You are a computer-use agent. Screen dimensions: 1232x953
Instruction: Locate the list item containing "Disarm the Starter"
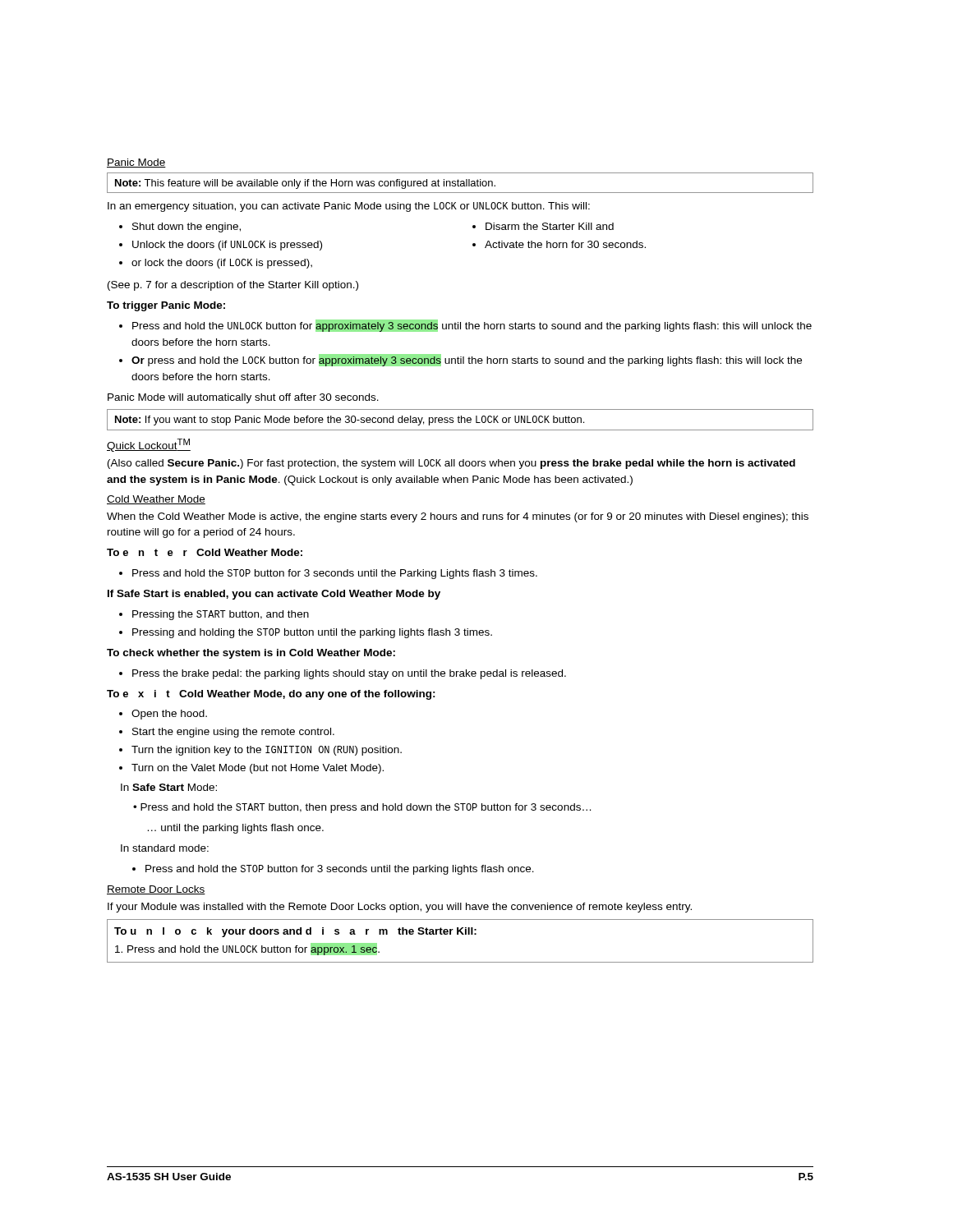point(549,227)
